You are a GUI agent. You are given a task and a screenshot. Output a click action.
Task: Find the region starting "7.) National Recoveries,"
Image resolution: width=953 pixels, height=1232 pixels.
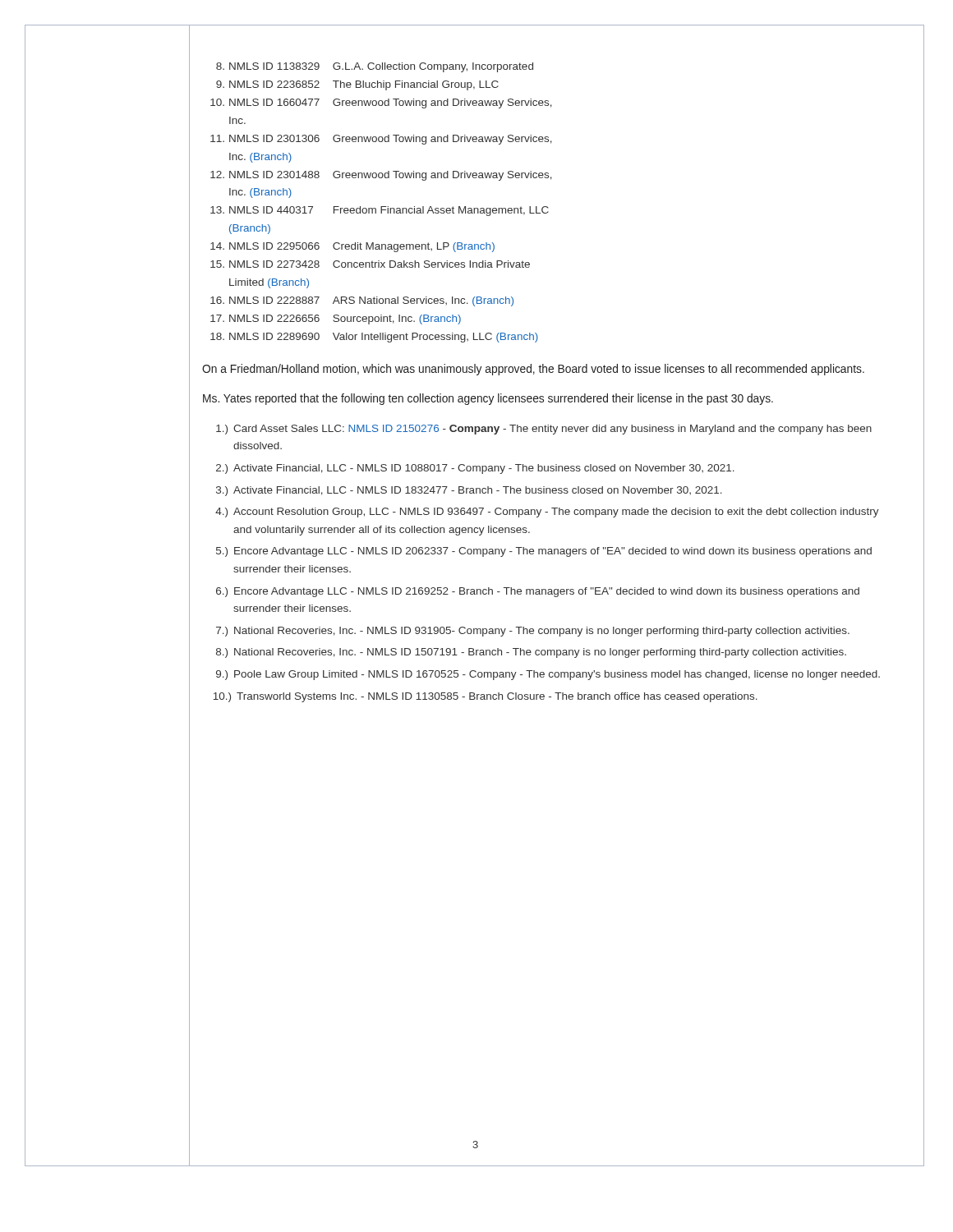coord(549,630)
